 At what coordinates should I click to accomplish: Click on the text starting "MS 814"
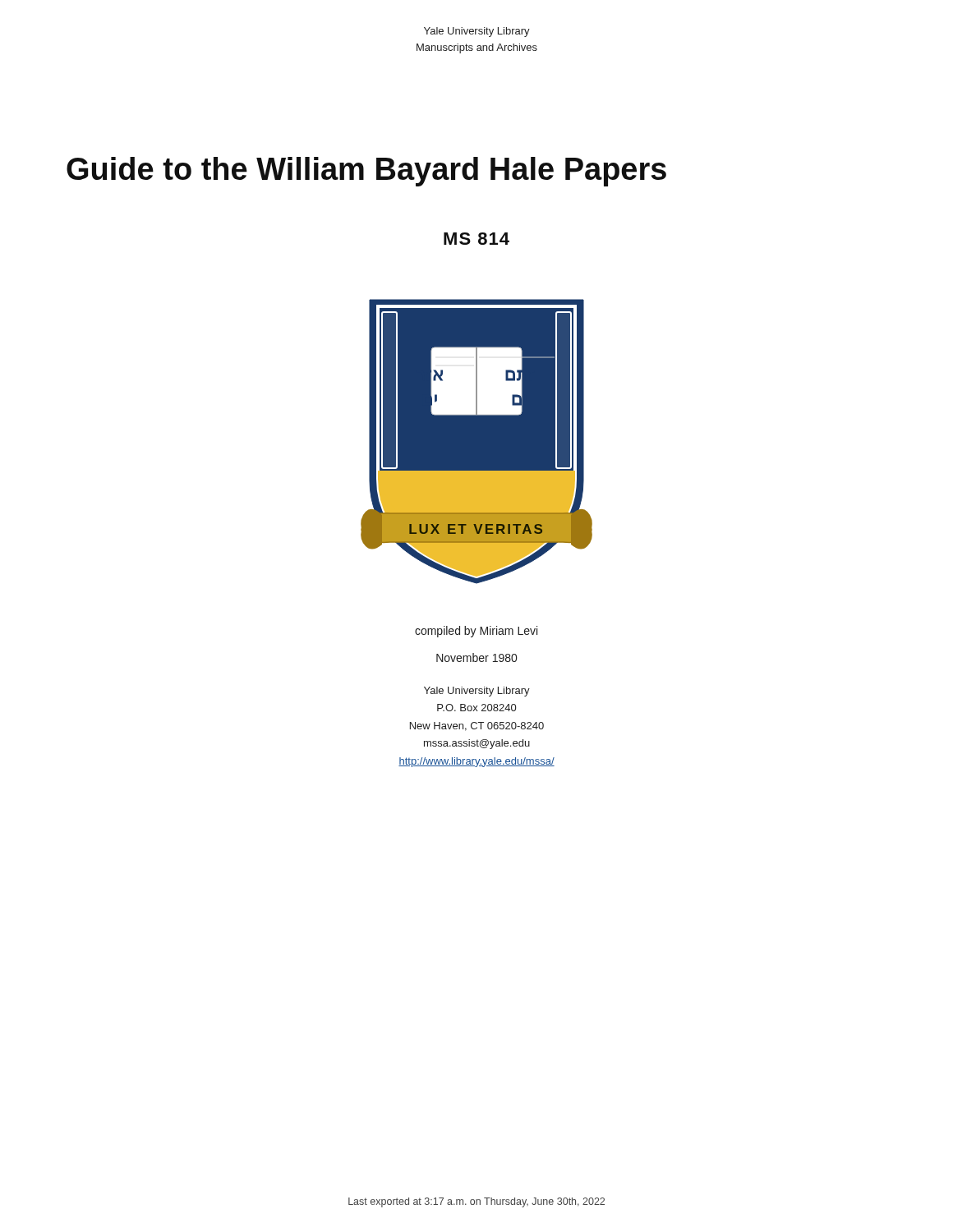pyautogui.click(x=476, y=239)
